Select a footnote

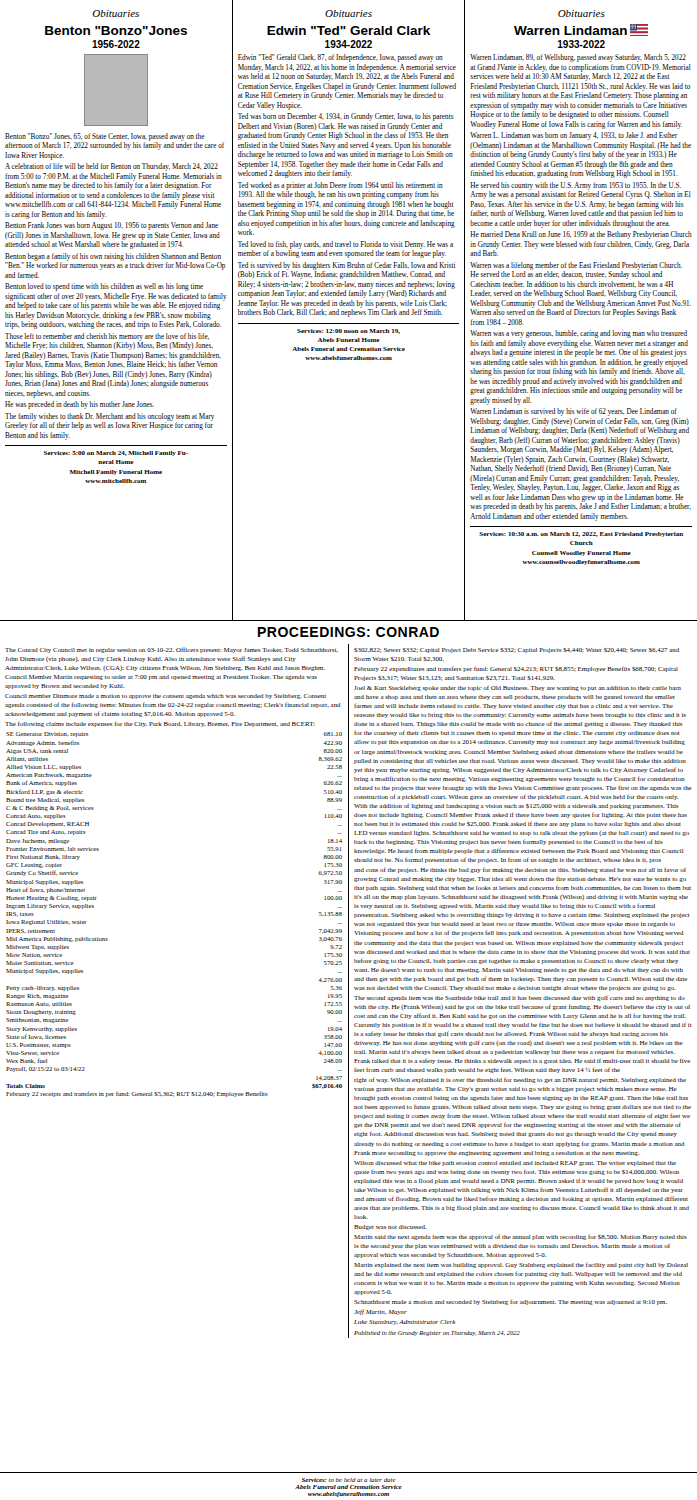[x=437, y=1333]
